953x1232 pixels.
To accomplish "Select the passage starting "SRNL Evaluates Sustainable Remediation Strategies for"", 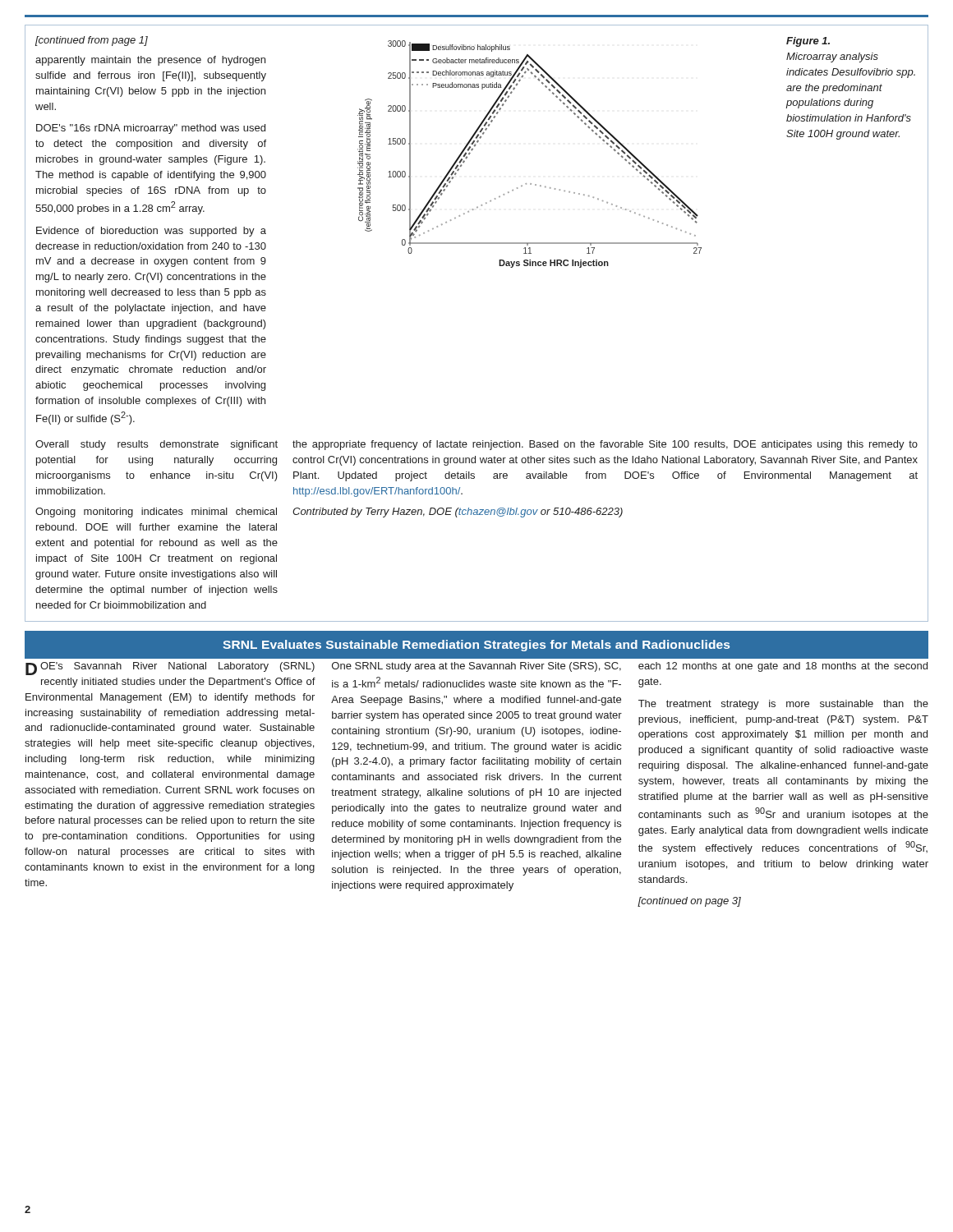I will pos(476,644).
